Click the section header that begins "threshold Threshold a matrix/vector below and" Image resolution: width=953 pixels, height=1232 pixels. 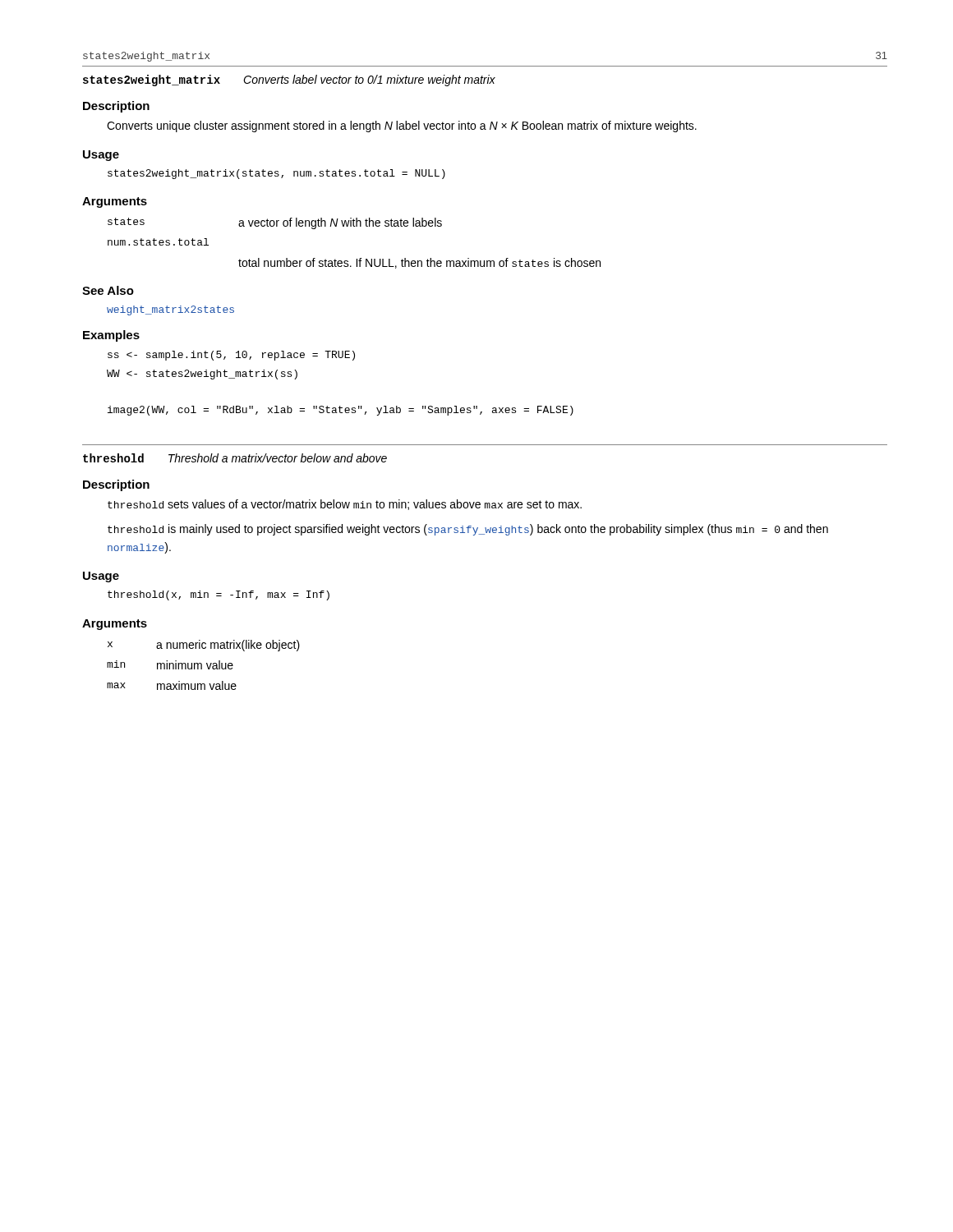(235, 459)
